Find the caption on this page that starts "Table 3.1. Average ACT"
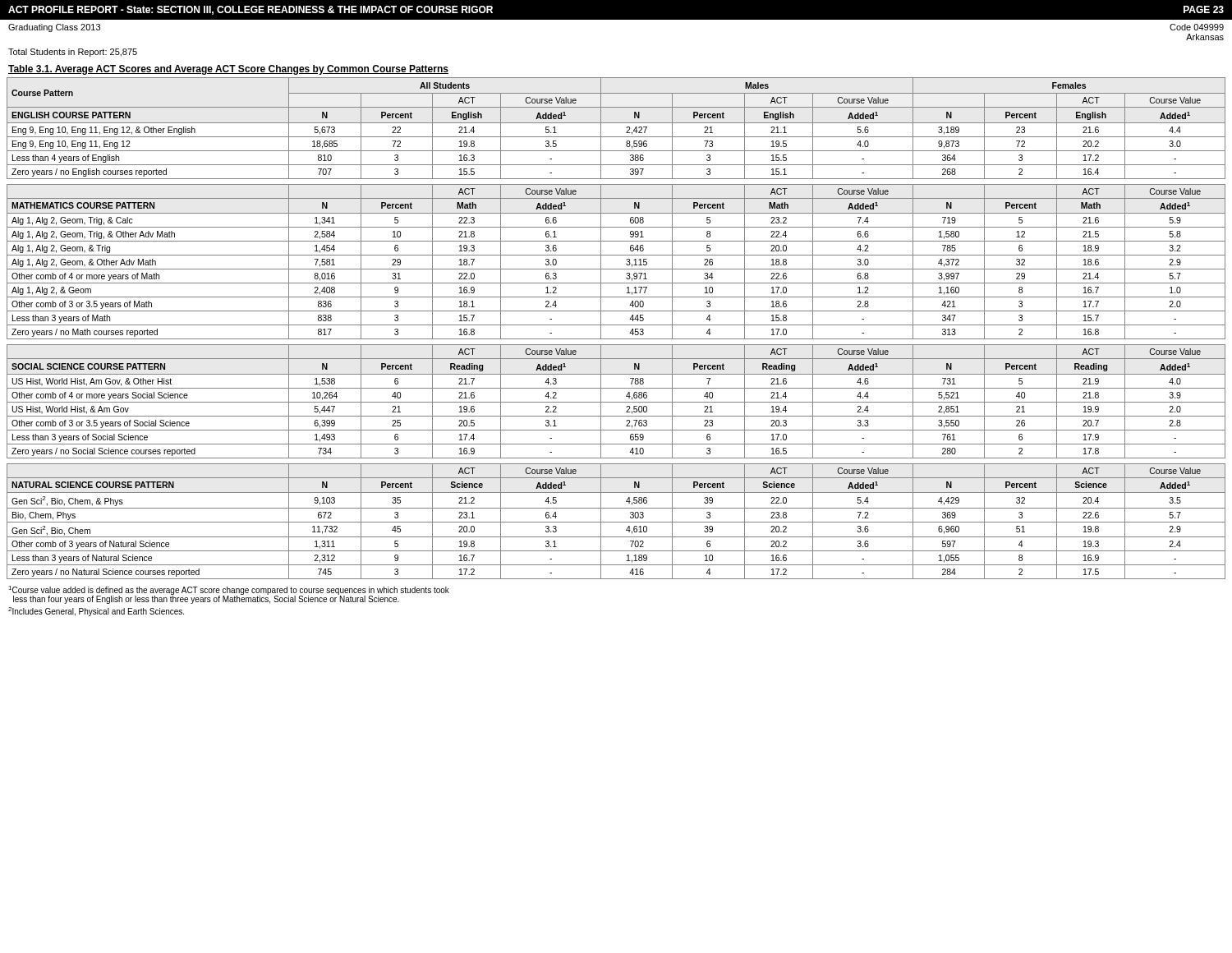1232x953 pixels. (228, 69)
